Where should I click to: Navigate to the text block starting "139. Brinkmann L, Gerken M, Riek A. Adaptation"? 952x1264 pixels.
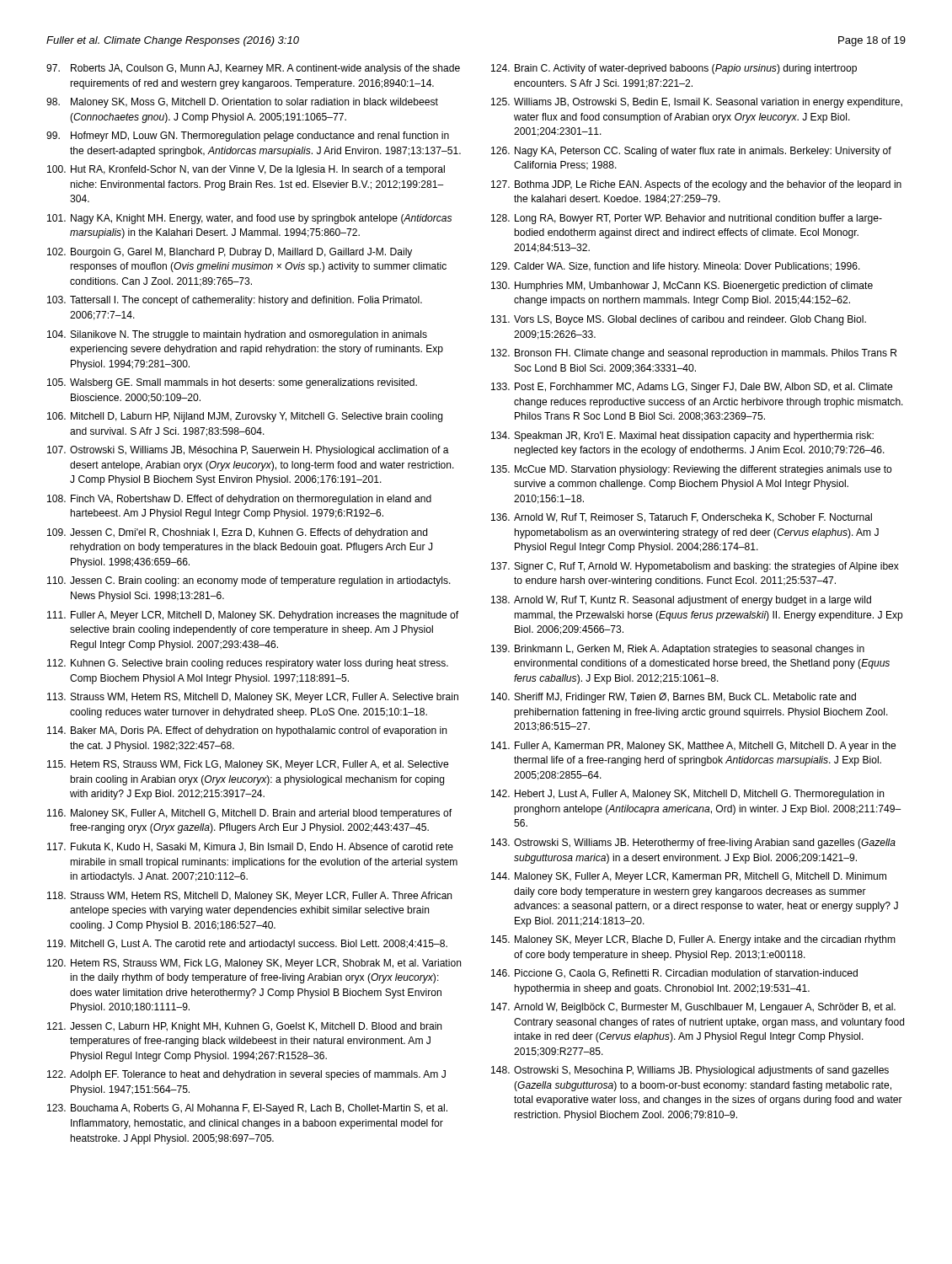698,664
